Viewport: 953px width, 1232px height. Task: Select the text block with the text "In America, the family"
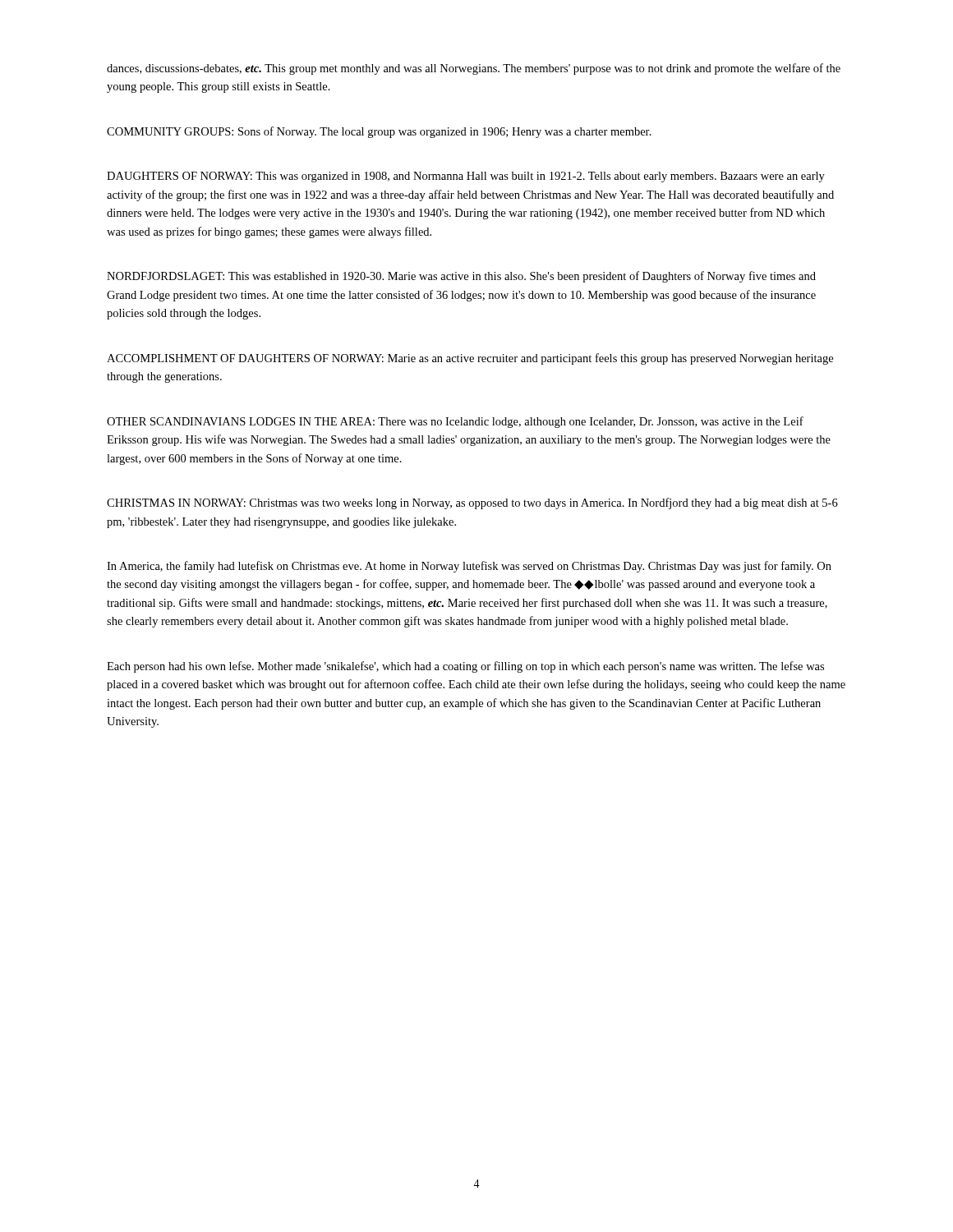tap(469, 594)
